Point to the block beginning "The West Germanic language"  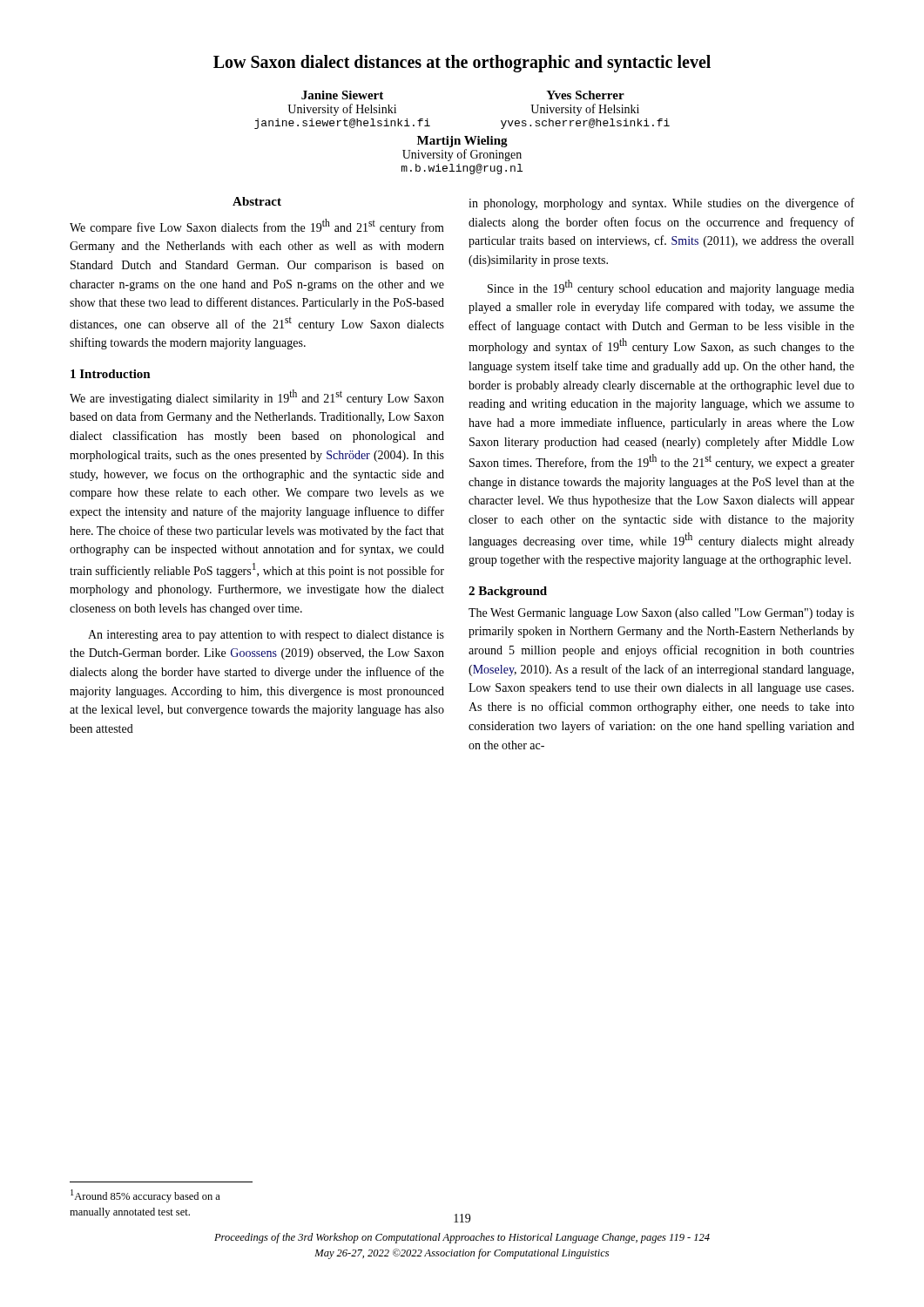(x=661, y=679)
